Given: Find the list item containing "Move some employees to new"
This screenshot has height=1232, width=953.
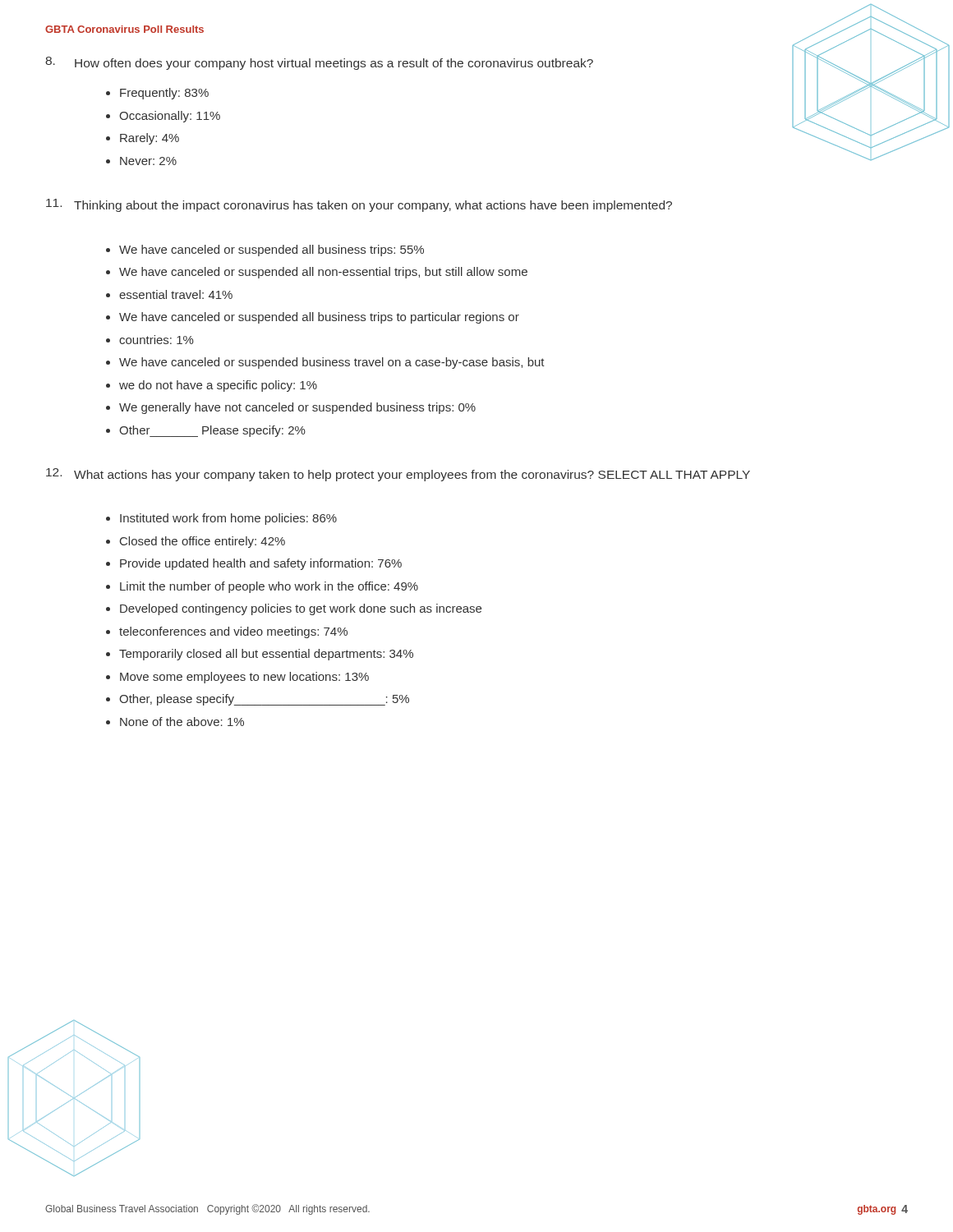Looking at the screenshot, I should tap(244, 676).
